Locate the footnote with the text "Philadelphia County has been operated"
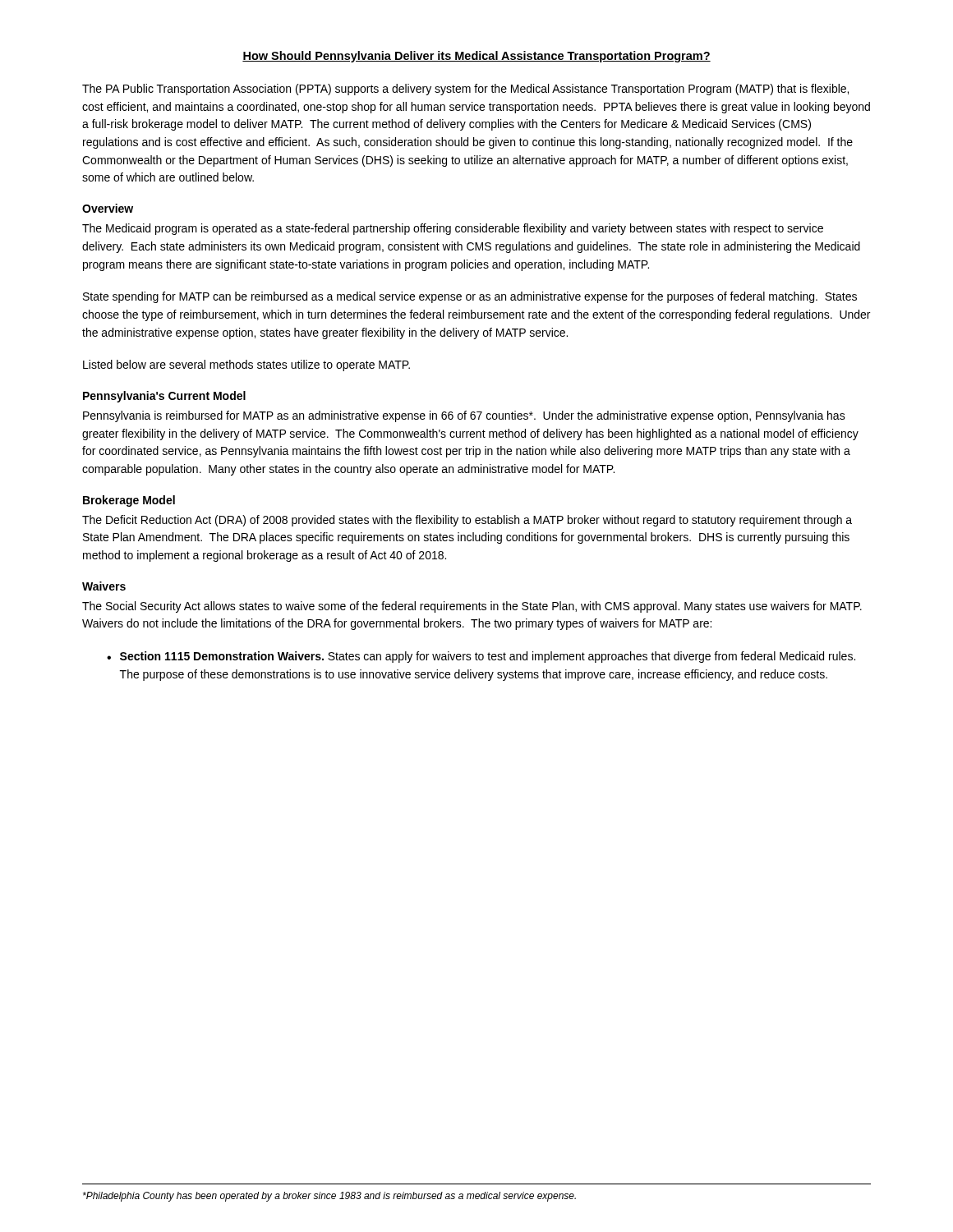The height and width of the screenshot is (1232, 953). 330,1196
